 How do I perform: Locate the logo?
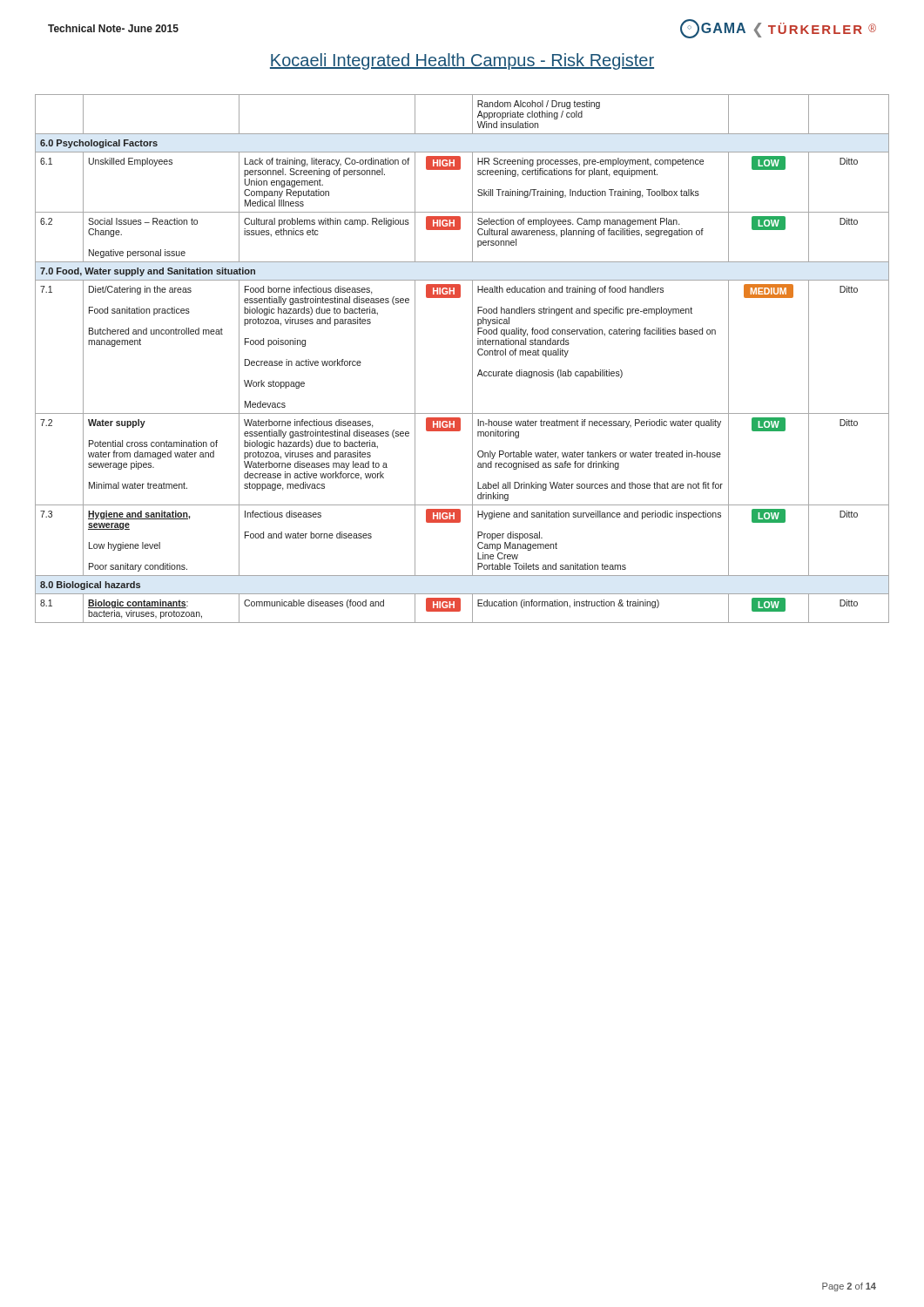778,29
